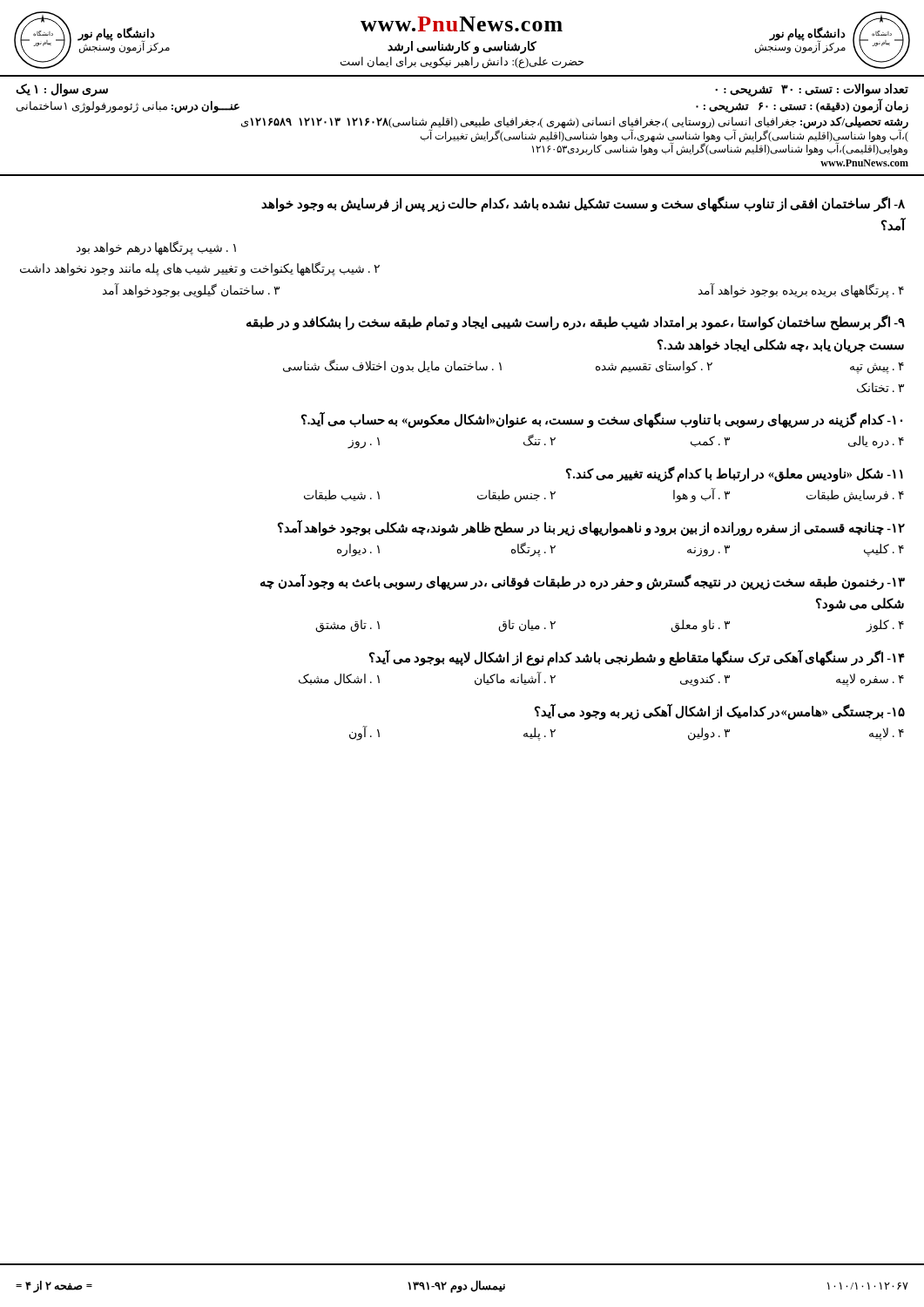Point to the text starting "۱۱- شکل «ناودیس"
924x1307 pixels.
[x=735, y=474]
